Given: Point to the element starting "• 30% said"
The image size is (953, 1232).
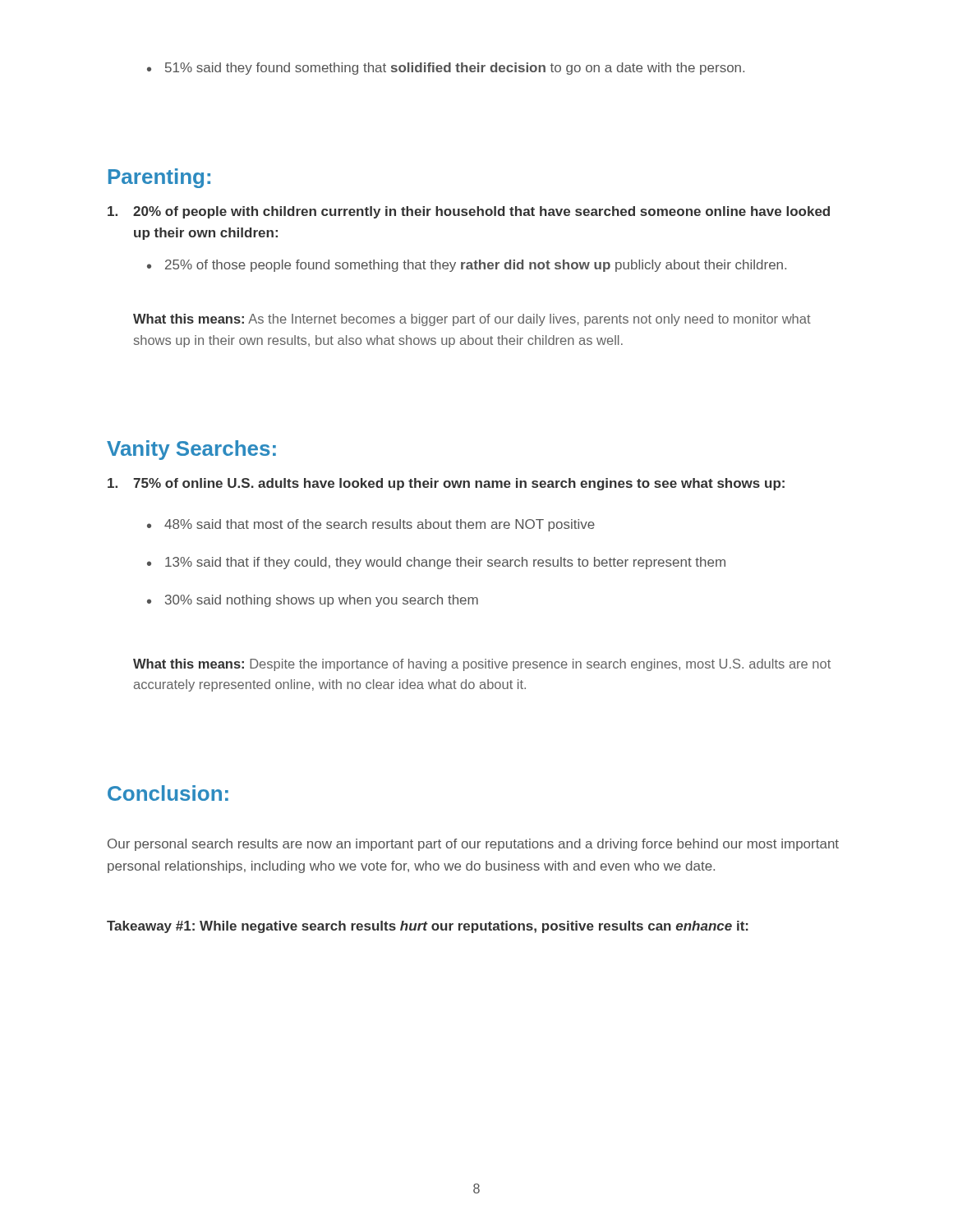Looking at the screenshot, I should coord(312,601).
